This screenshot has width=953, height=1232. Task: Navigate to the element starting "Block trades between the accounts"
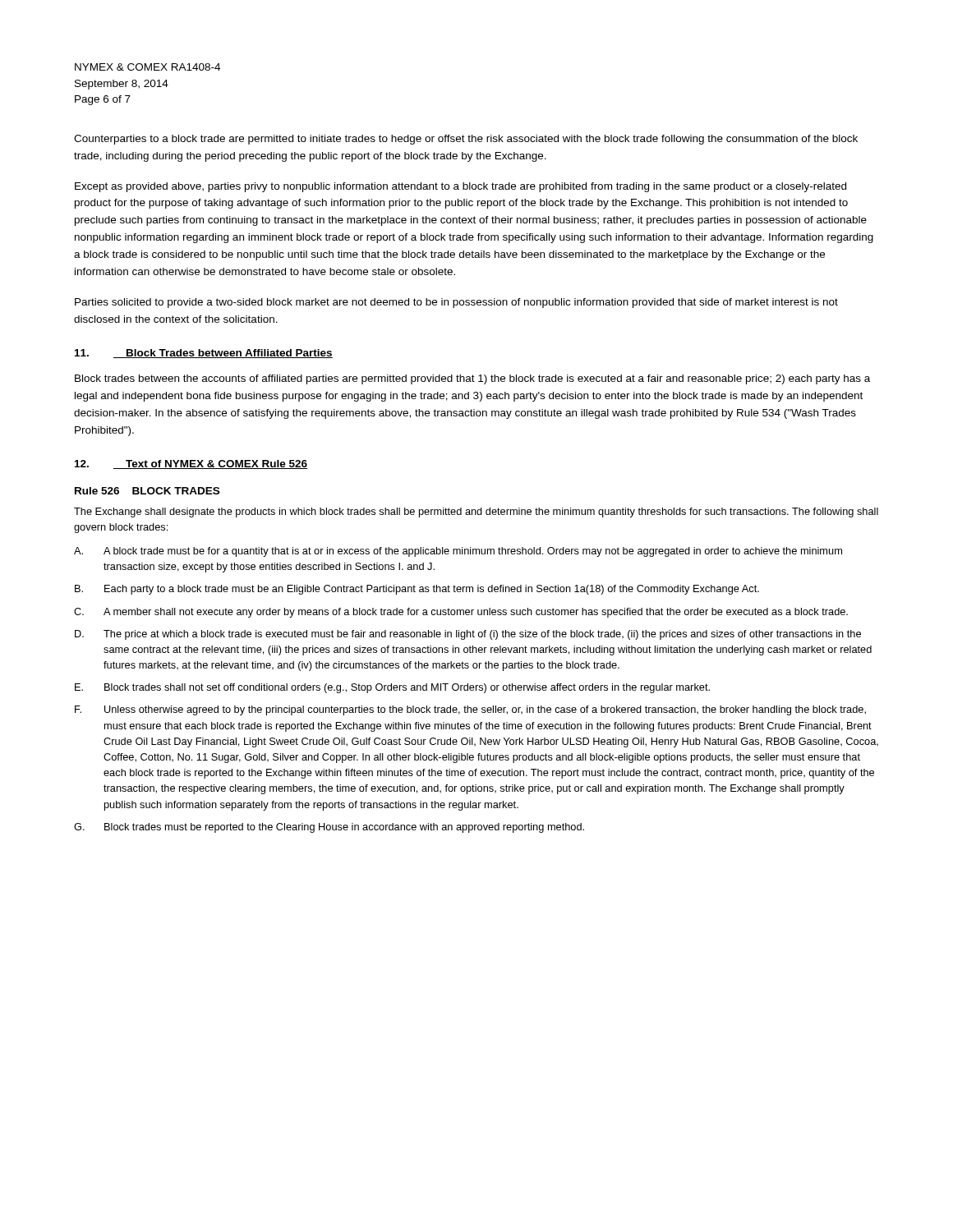[x=472, y=404]
